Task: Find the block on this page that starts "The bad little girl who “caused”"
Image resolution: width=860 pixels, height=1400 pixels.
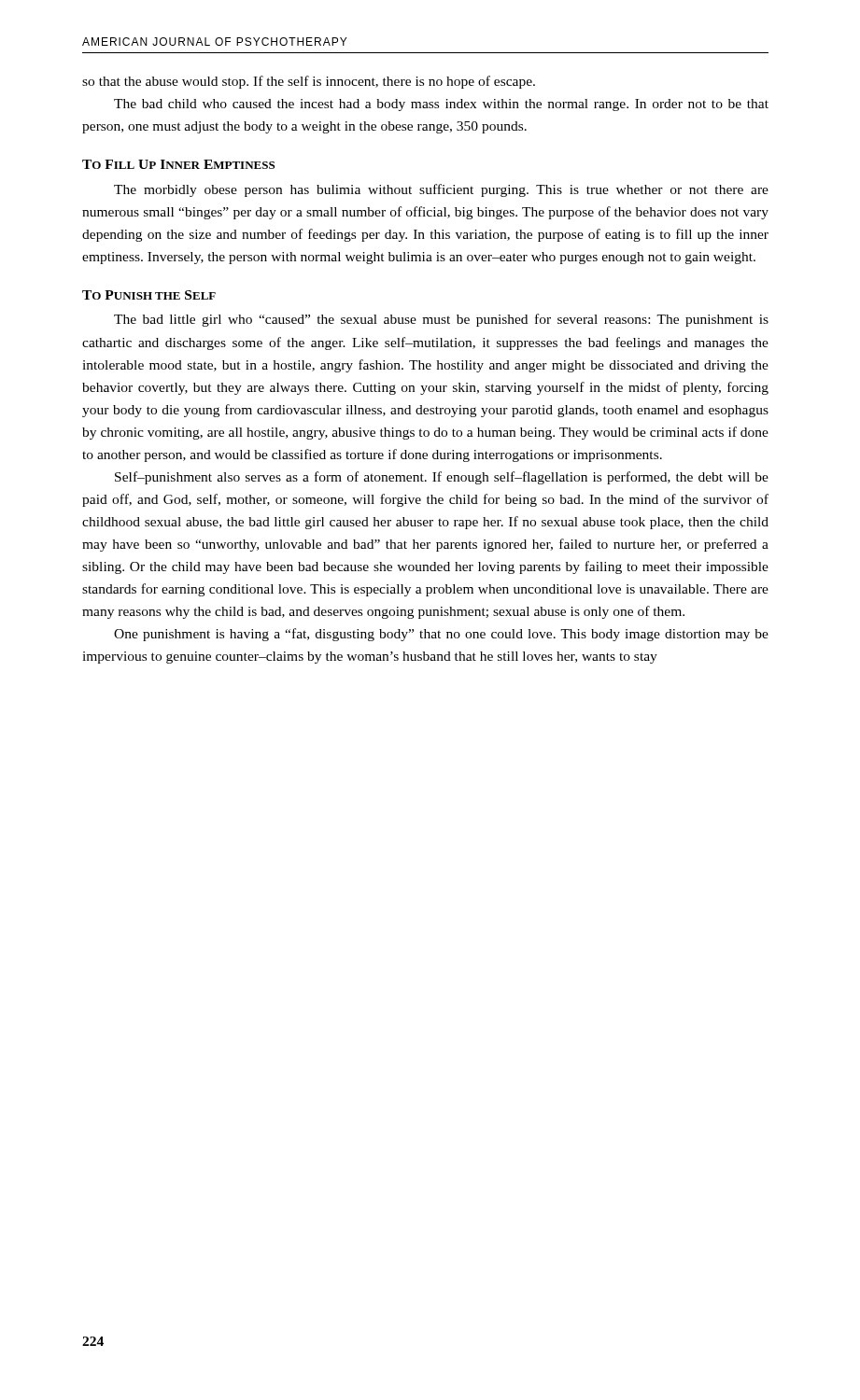Action: pos(425,488)
